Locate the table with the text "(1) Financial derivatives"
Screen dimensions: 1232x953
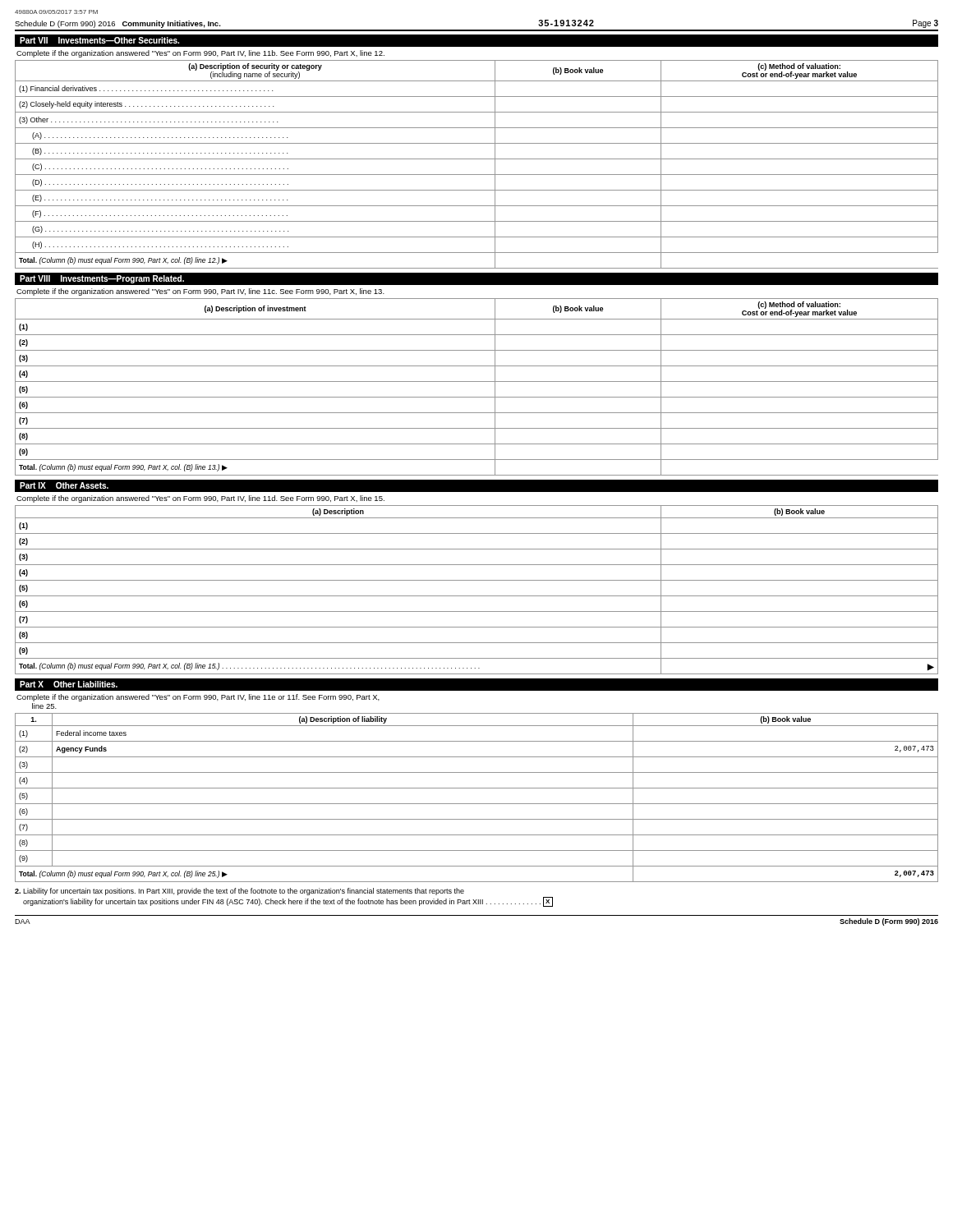(x=476, y=164)
